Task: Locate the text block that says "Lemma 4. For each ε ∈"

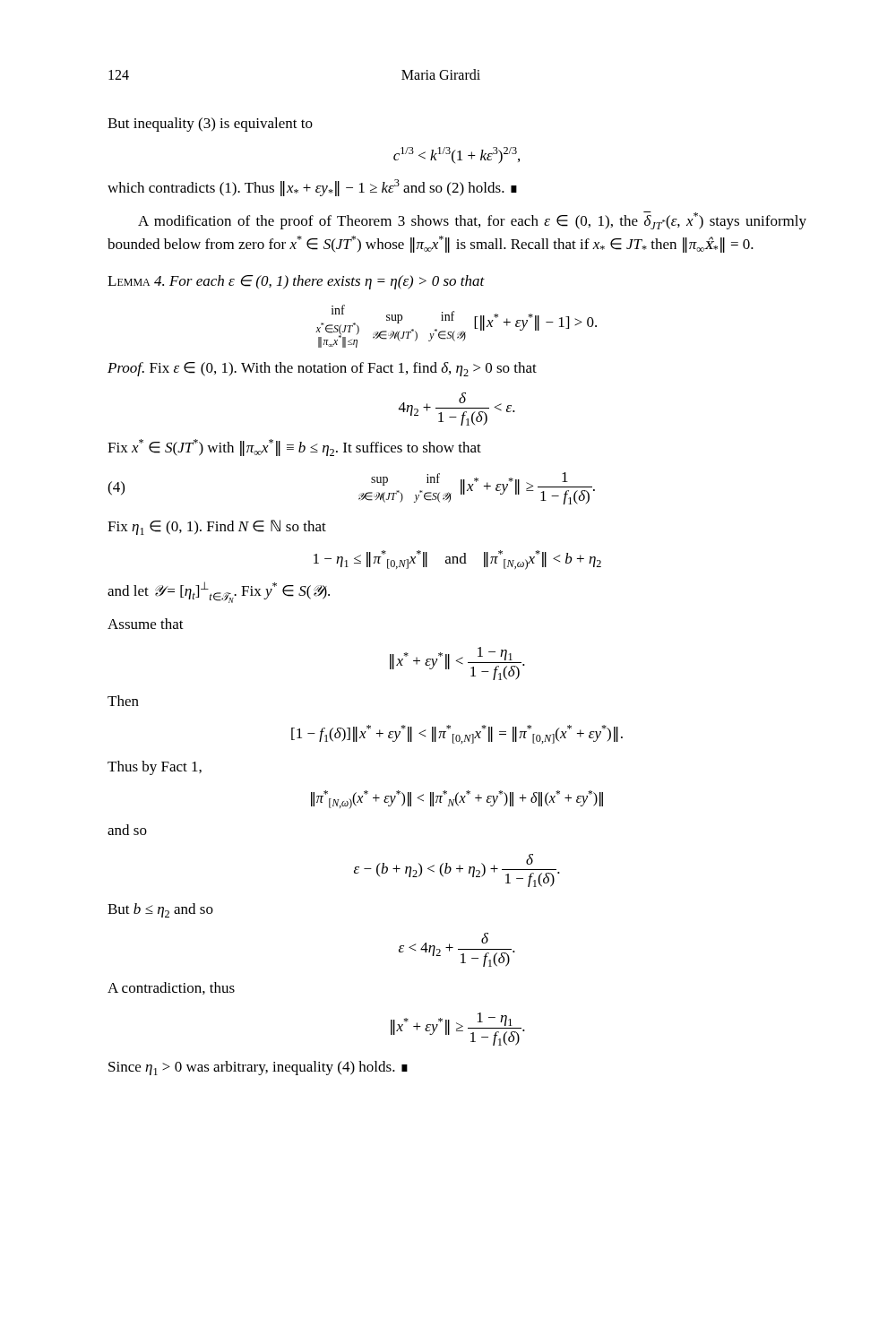Action: (x=457, y=281)
